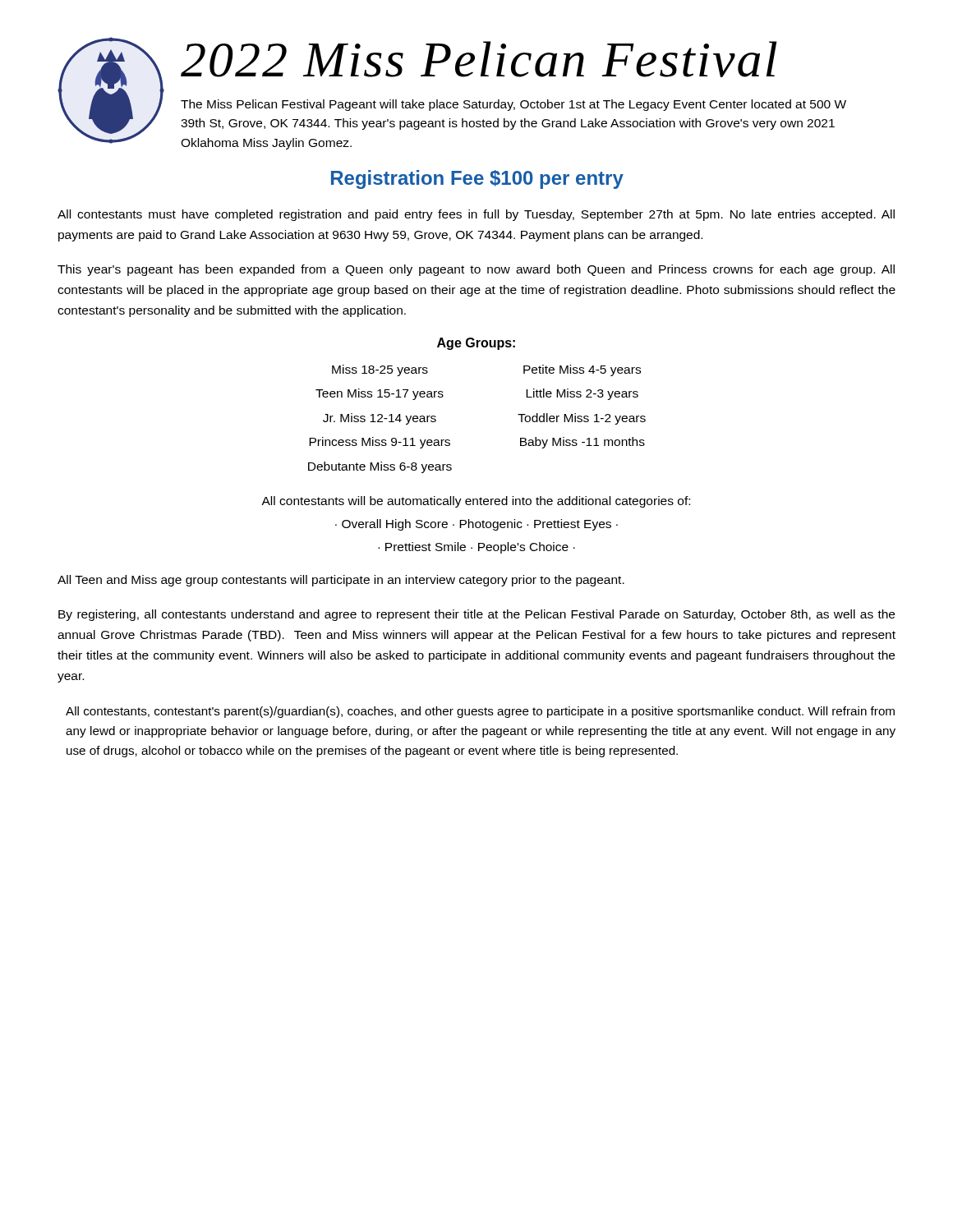Navigate to the block starting "Debutante Miss 6-8"
The image size is (953, 1232).
click(x=380, y=466)
